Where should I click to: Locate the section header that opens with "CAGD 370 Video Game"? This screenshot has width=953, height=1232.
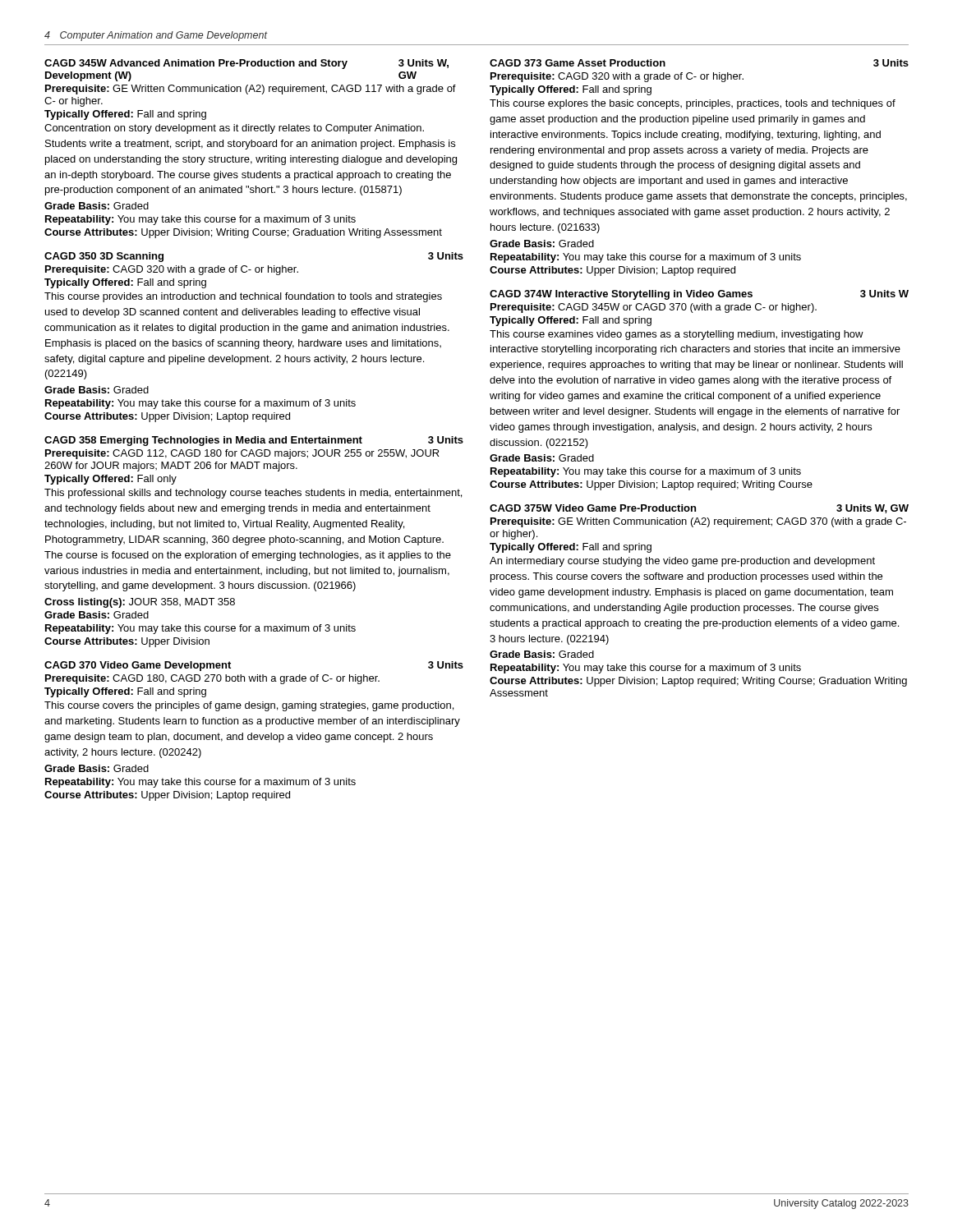(254, 730)
